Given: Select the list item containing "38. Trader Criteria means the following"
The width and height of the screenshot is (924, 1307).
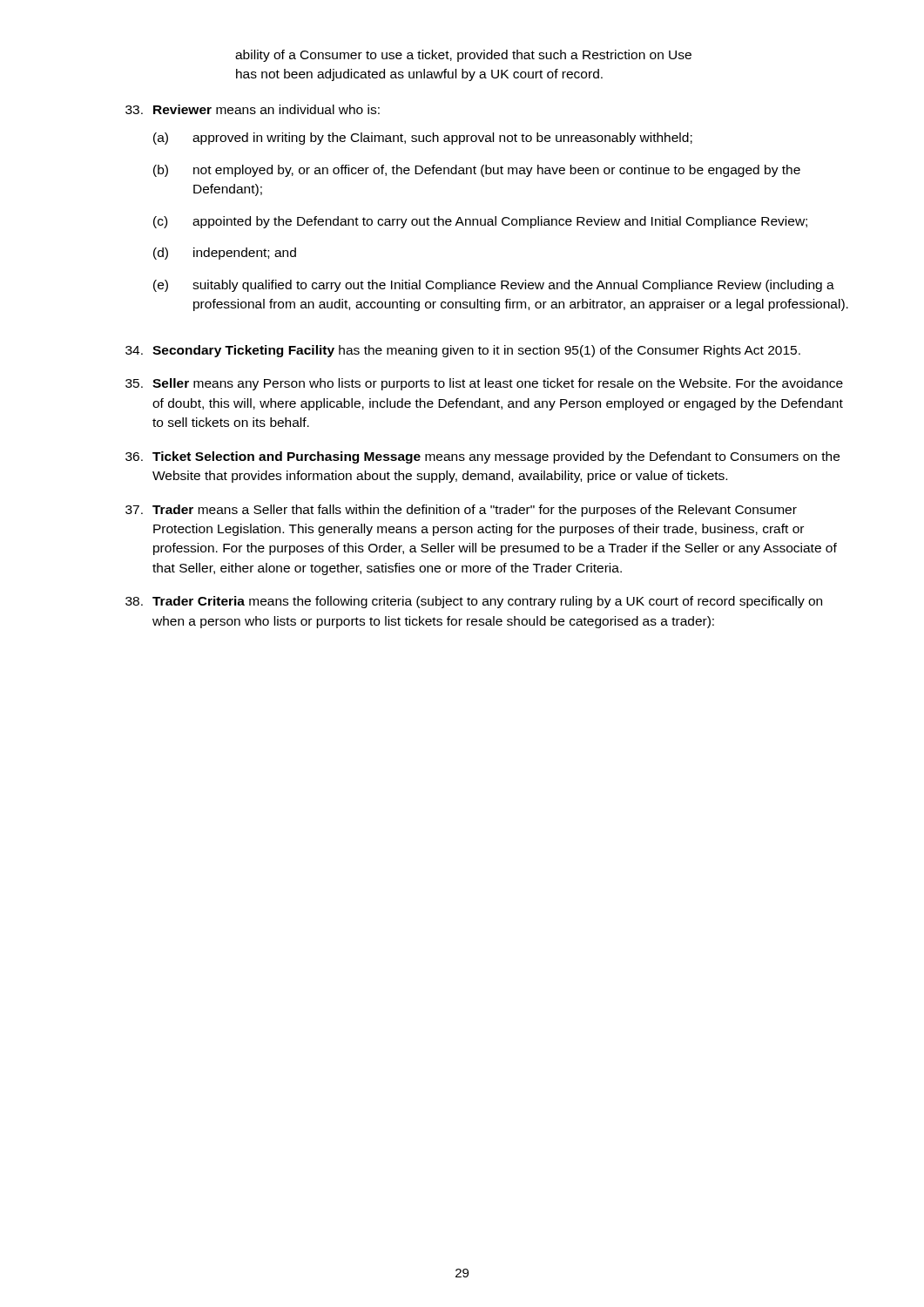Looking at the screenshot, I should point(466,612).
